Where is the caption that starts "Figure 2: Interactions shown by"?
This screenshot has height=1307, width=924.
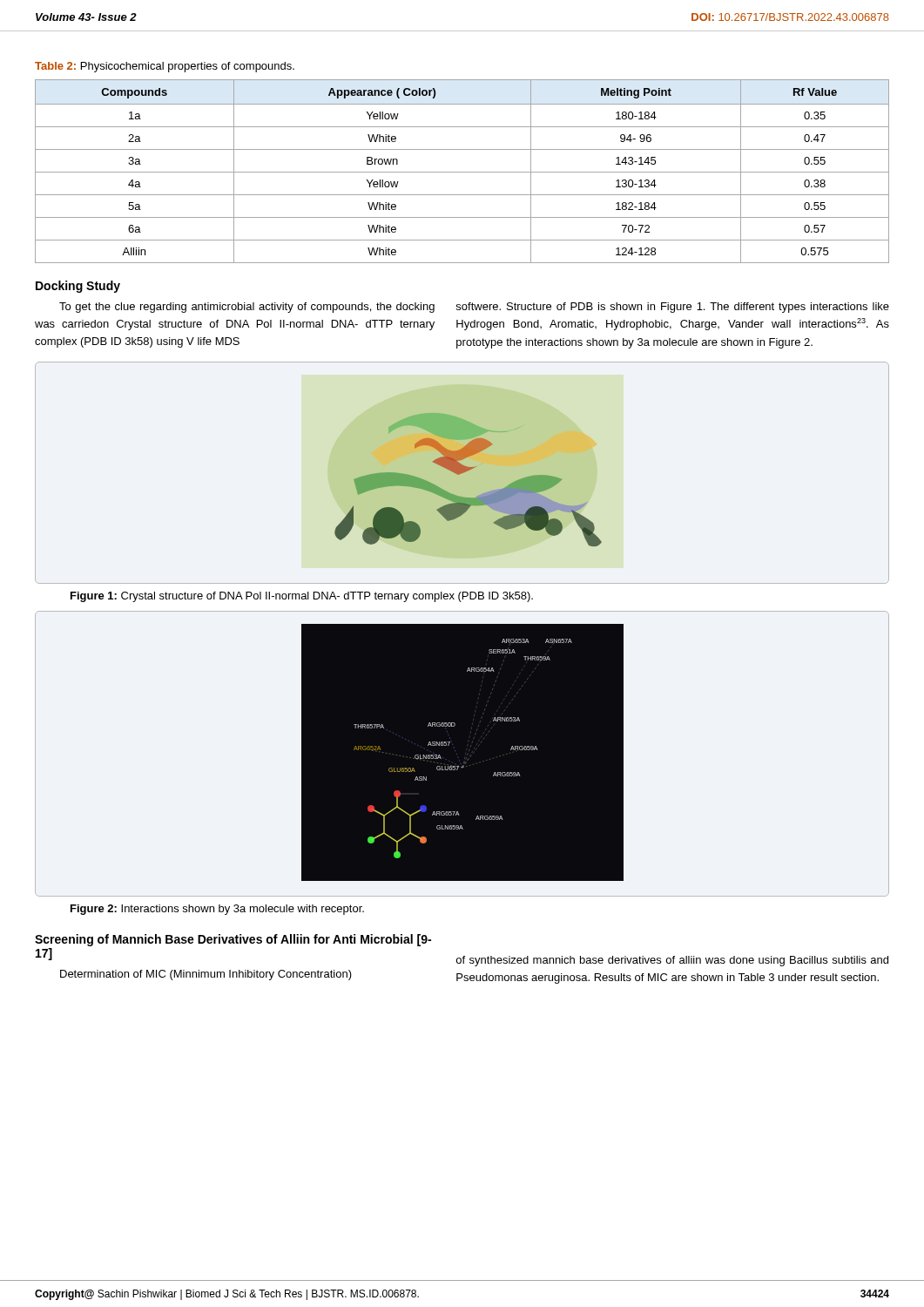tap(217, 908)
